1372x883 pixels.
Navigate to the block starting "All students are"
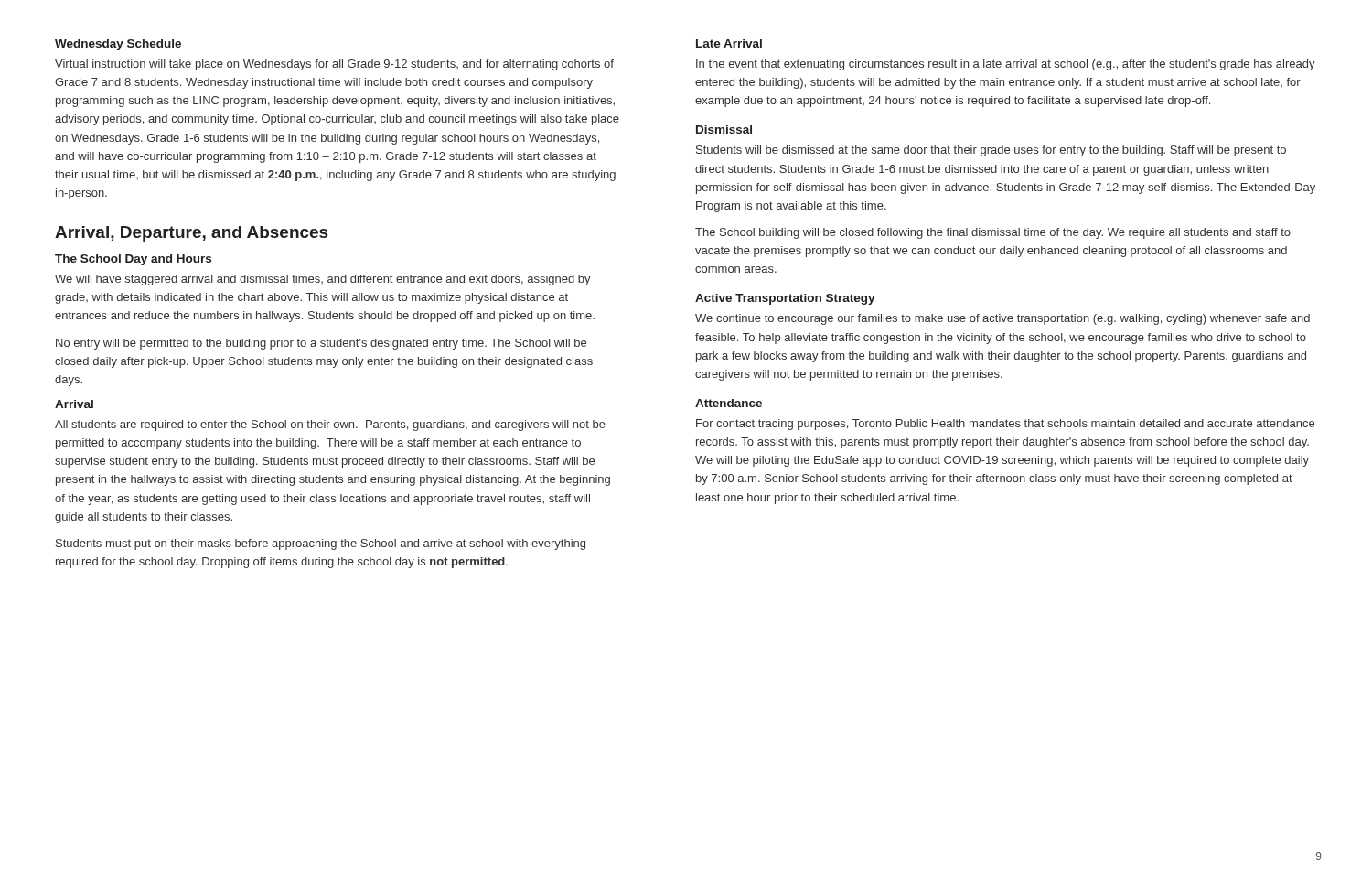pos(338,493)
